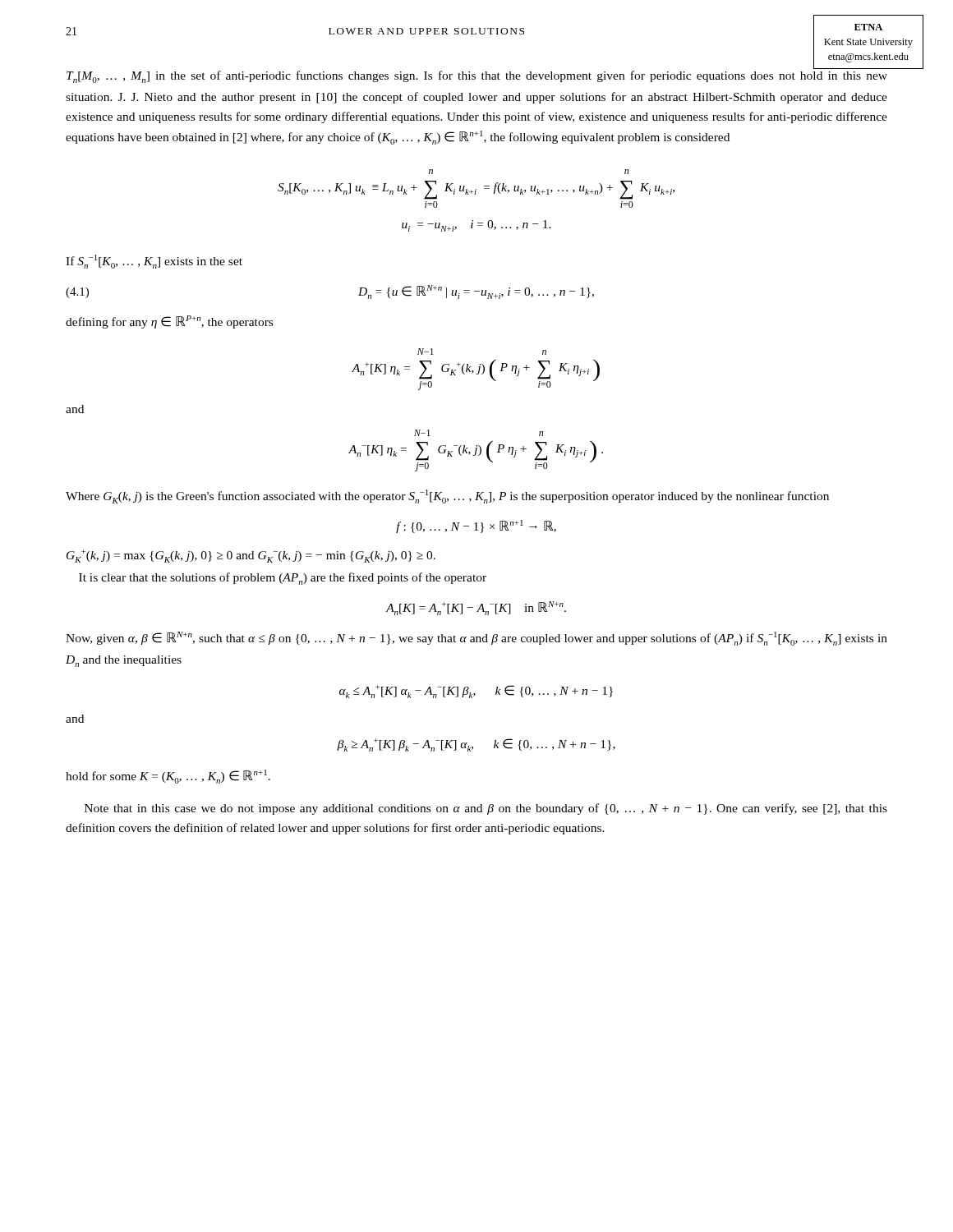The height and width of the screenshot is (1232, 953).
Task: Click on the text block that reads "GK+(k, j) = max {GK(k, j), 0}"
Action: pyautogui.click(x=276, y=566)
